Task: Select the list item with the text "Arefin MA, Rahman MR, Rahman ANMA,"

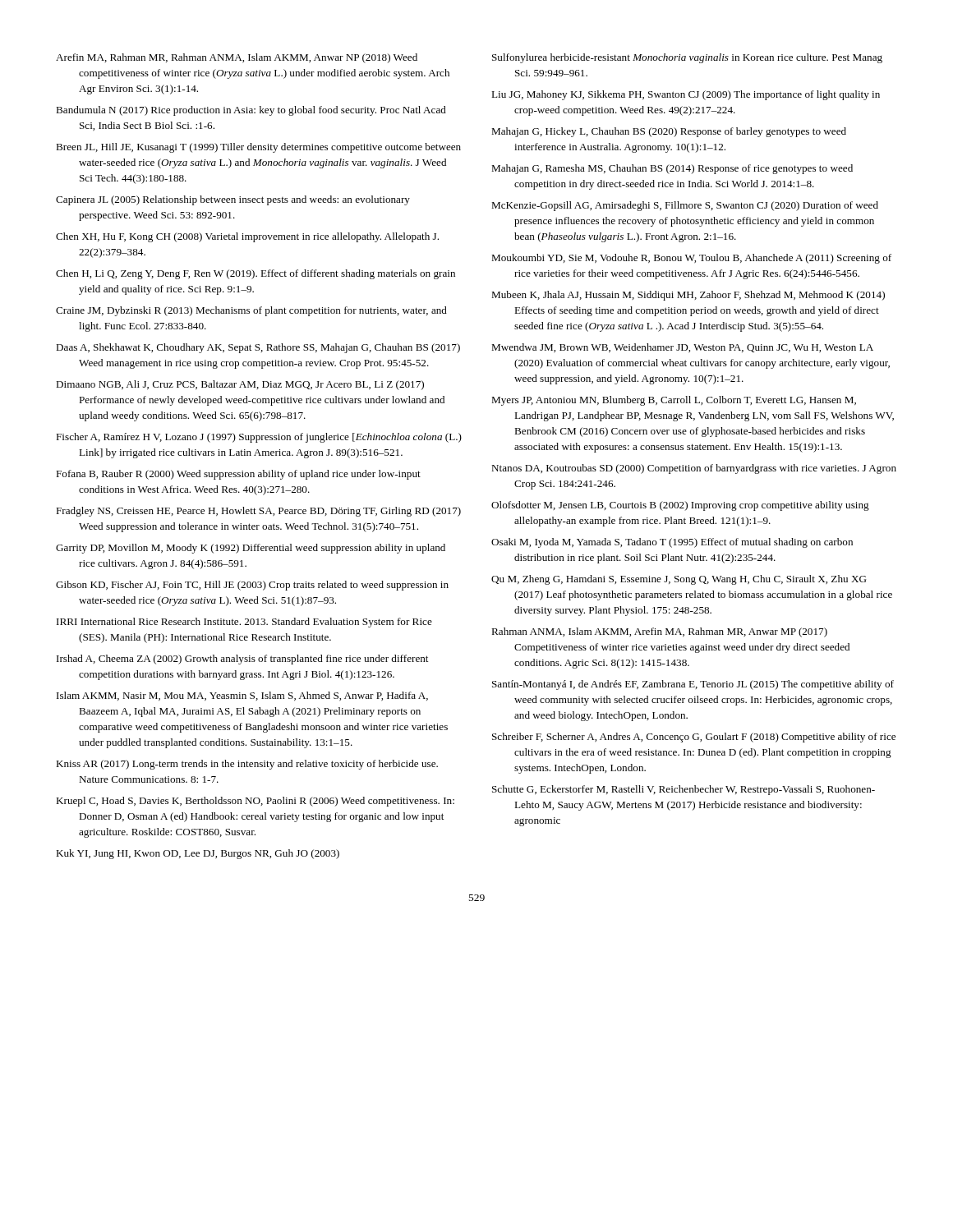Action: click(253, 73)
